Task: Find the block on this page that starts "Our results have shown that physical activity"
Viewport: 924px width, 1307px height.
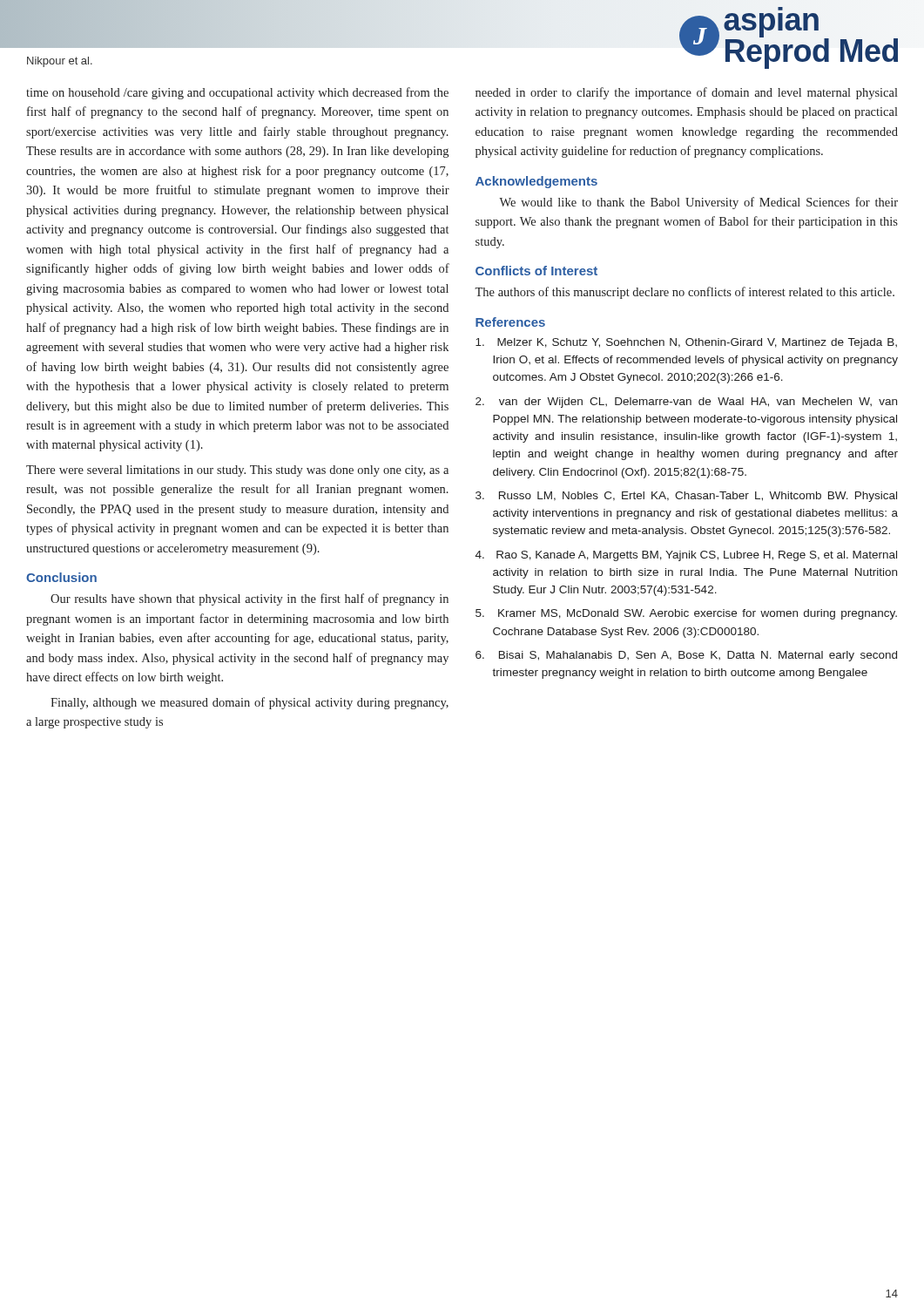Action: (x=238, y=660)
